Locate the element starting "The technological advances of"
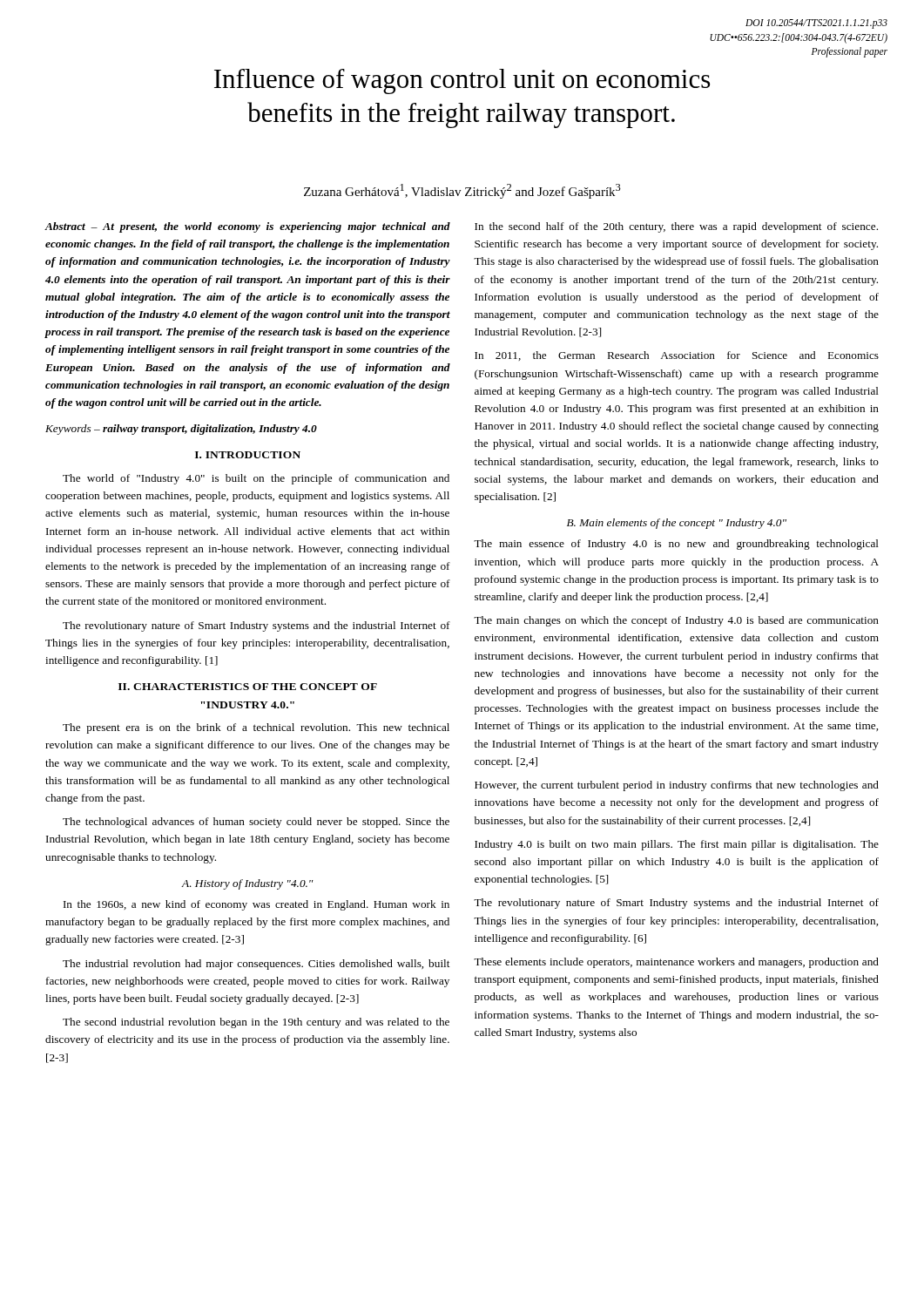Viewport: 924px width, 1307px height. [x=248, y=839]
